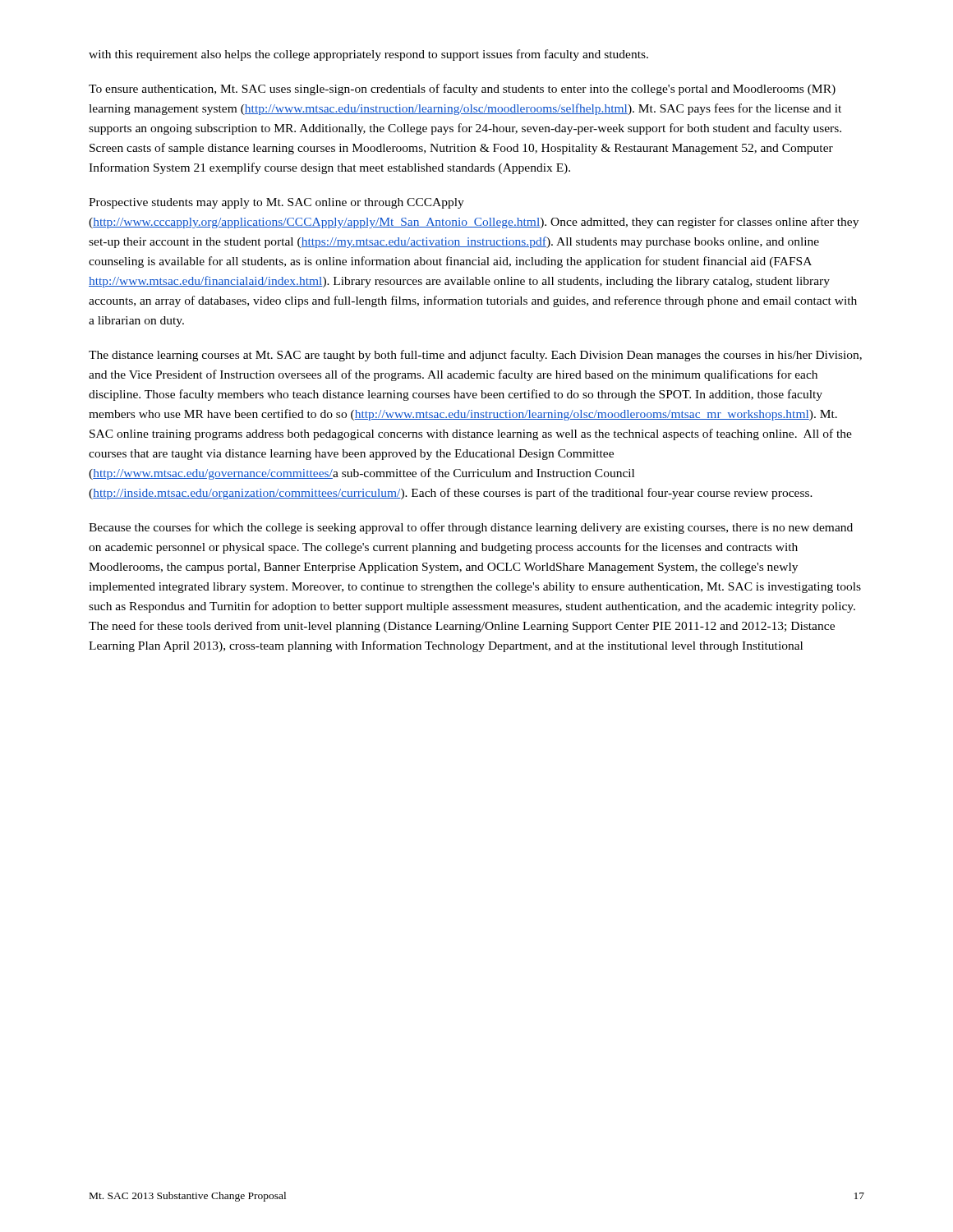
Task: Click on the text block that says "The distance learning courses at Mt. SAC are"
Action: coord(476,424)
